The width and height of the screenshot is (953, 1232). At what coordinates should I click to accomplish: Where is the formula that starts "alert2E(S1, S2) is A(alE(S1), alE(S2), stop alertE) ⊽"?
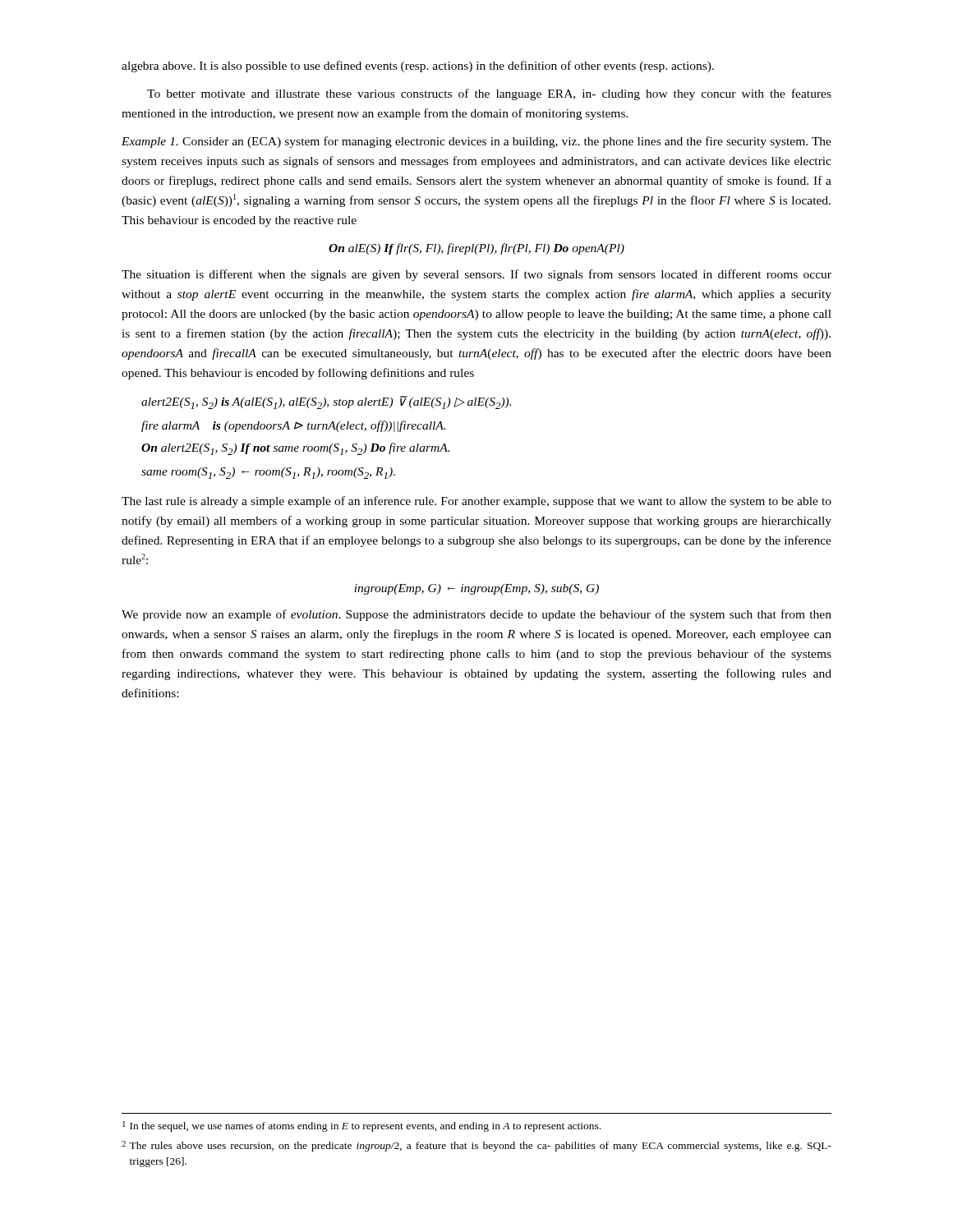pyautogui.click(x=326, y=402)
